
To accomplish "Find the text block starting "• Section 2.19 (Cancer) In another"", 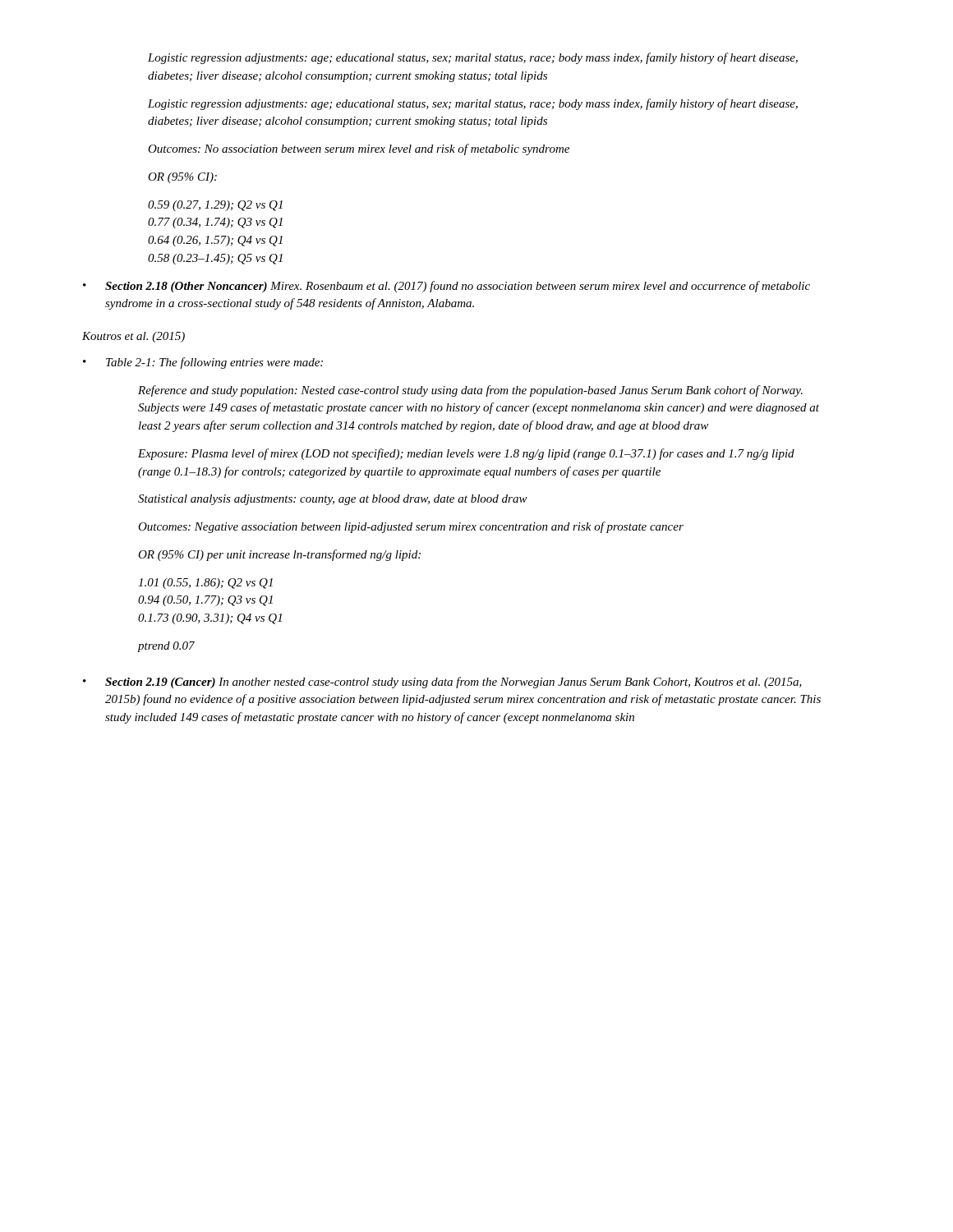I will 452,700.
